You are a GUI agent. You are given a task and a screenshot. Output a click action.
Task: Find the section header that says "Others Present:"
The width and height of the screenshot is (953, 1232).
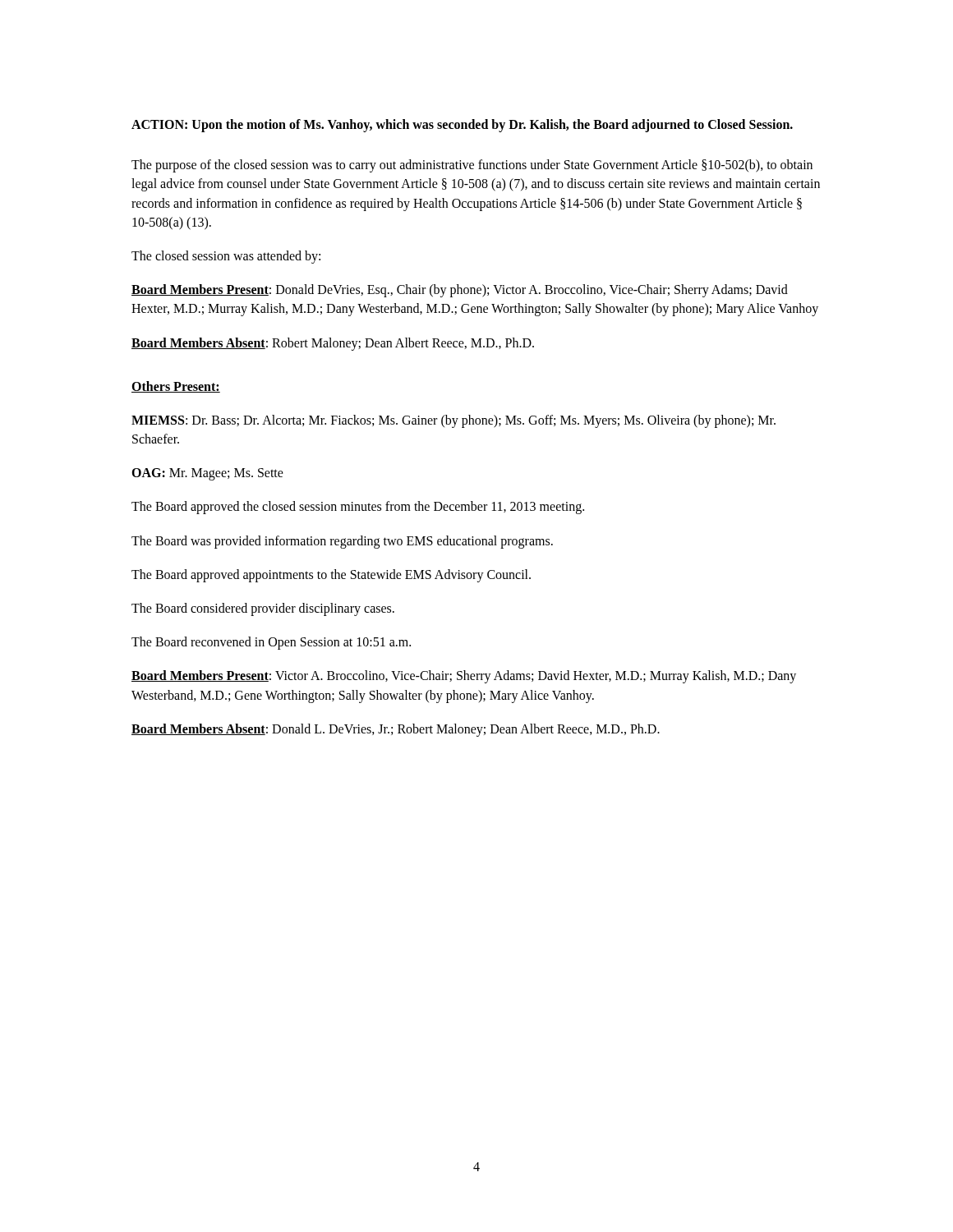click(x=176, y=386)
